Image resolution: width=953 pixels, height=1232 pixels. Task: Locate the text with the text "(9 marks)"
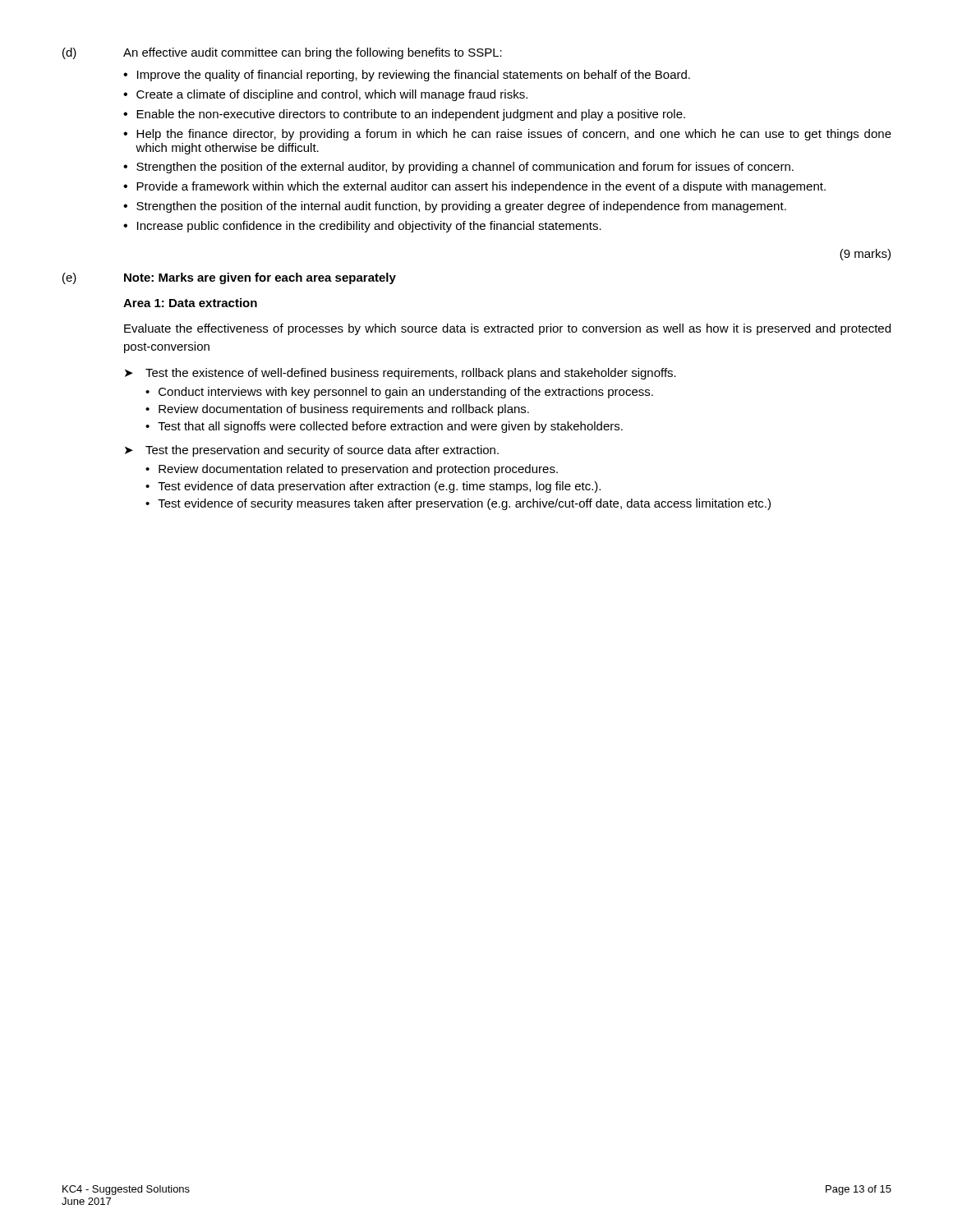tap(865, 253)
